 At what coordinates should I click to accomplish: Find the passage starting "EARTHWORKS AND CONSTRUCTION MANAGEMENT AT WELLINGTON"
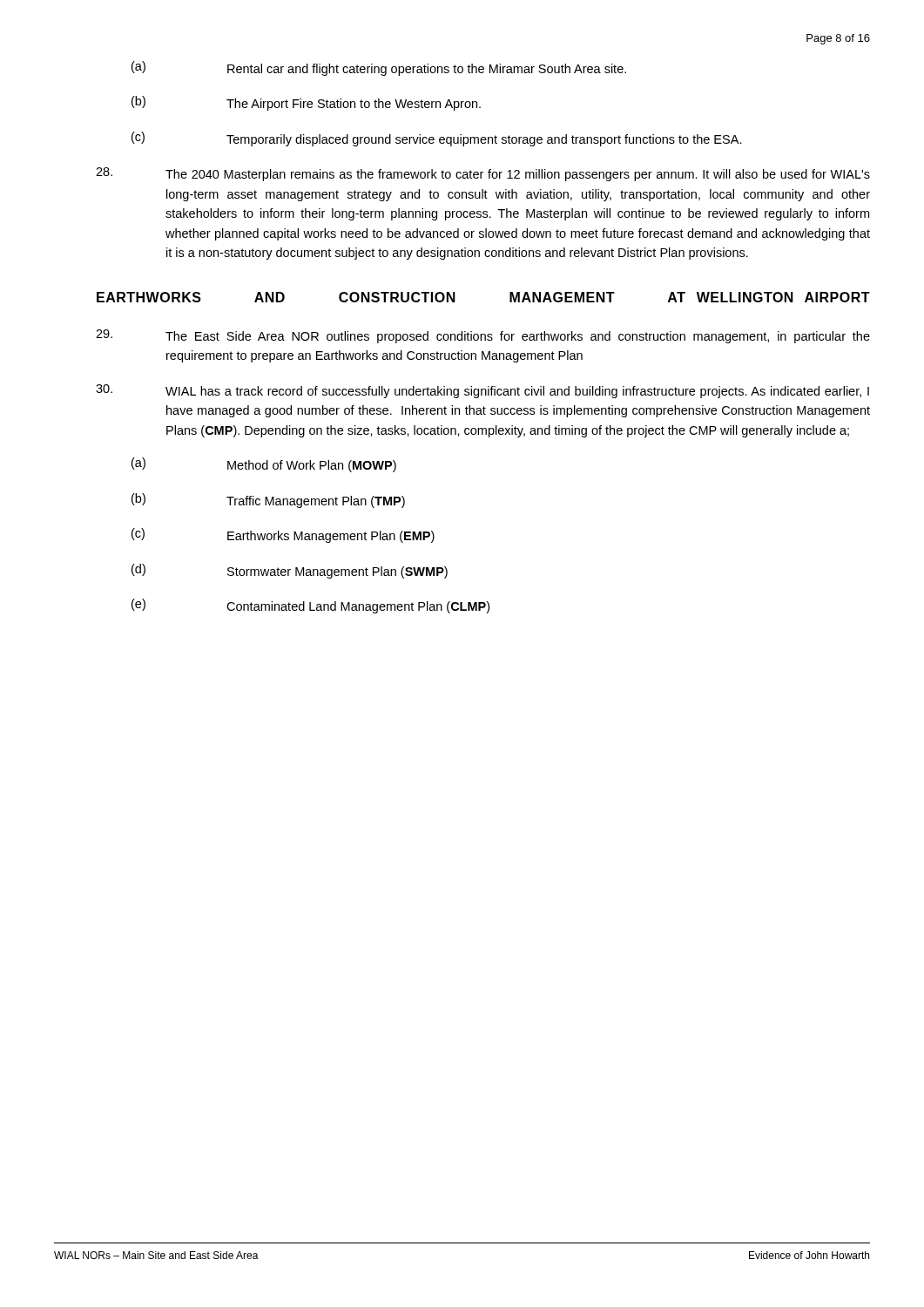[152, 297]
